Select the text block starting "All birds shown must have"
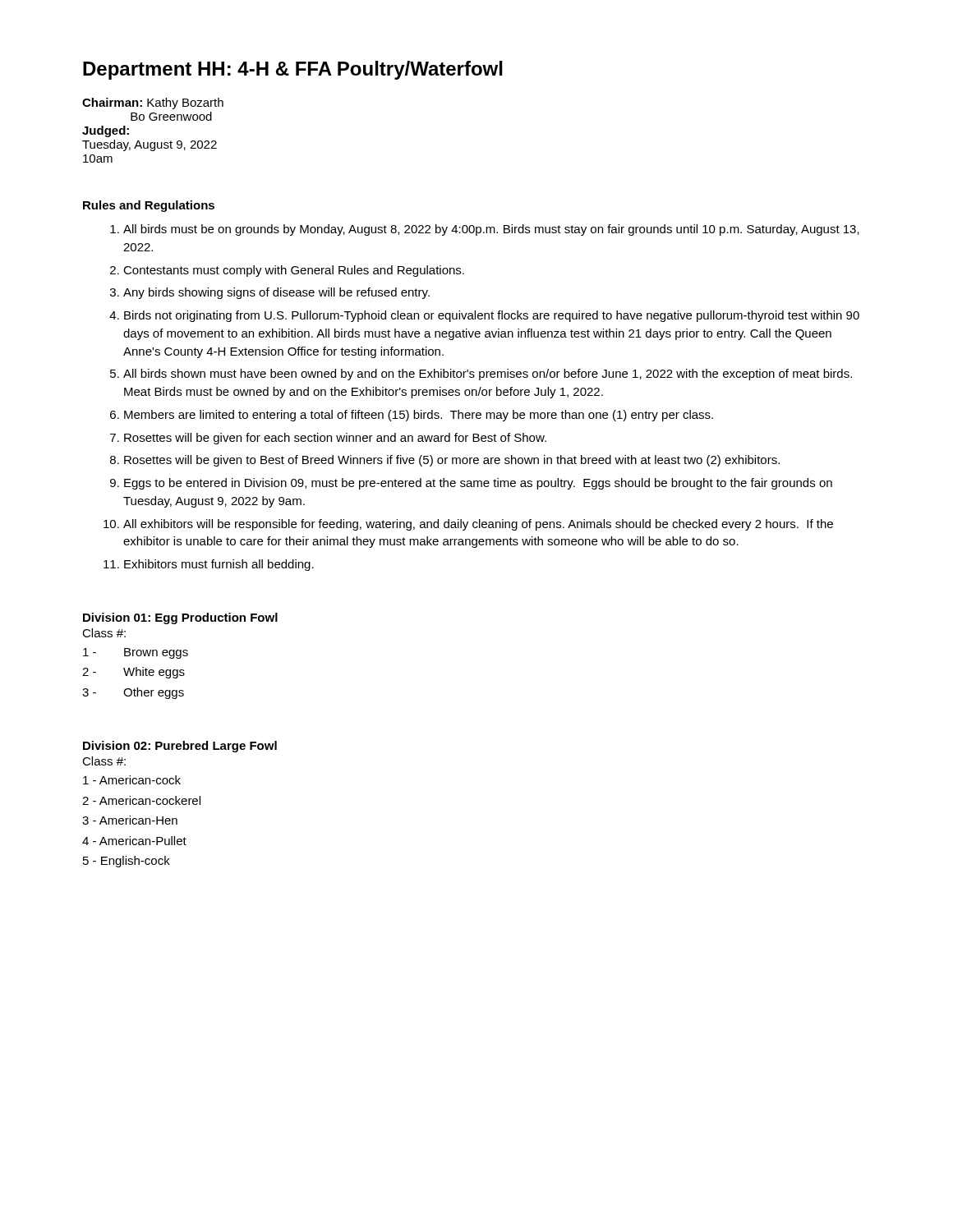The height and width of the screenshot is (1232, 953). pyautogui.click(x=485, y=383)
